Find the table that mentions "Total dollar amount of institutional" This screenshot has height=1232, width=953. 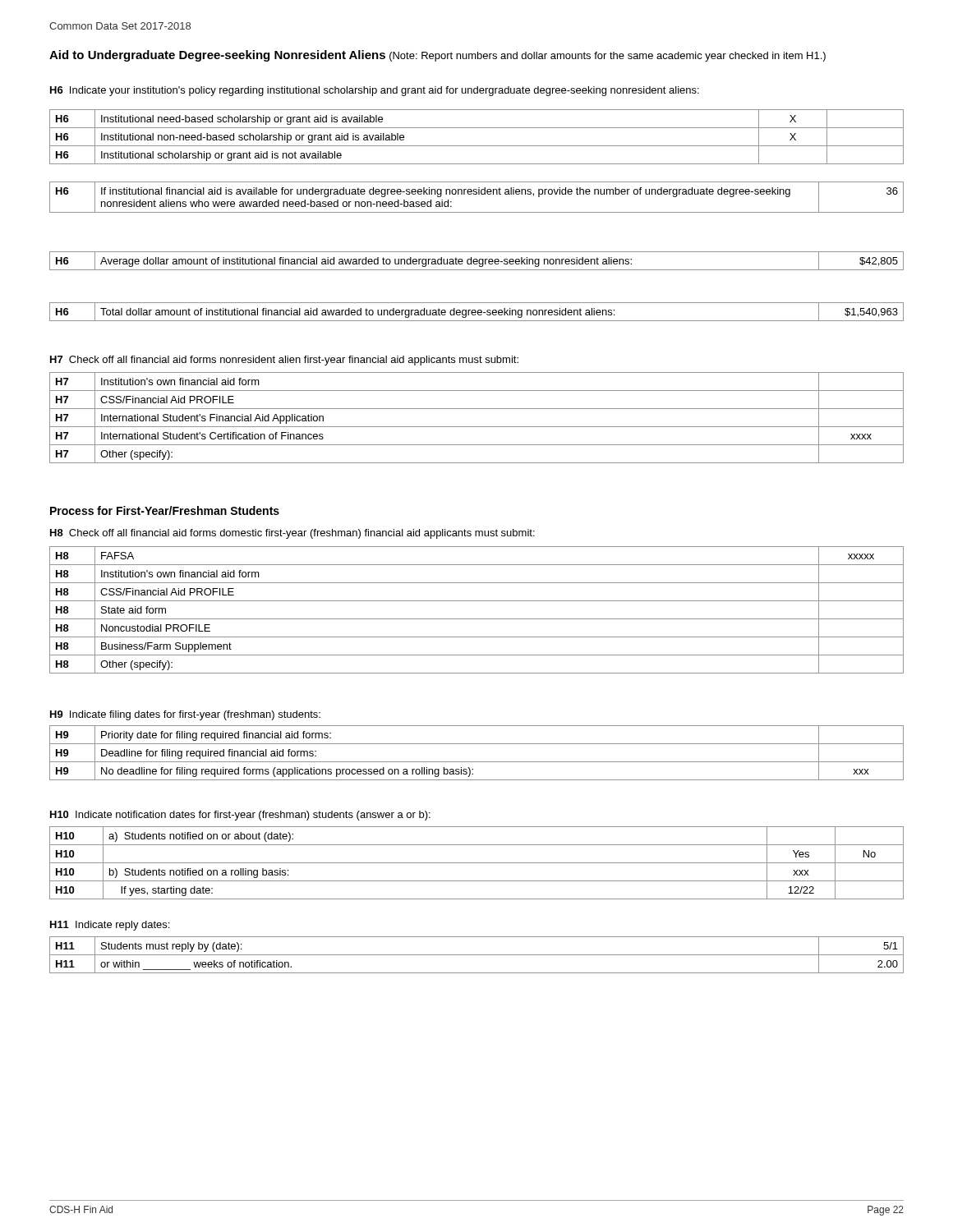tap(476, 312)
